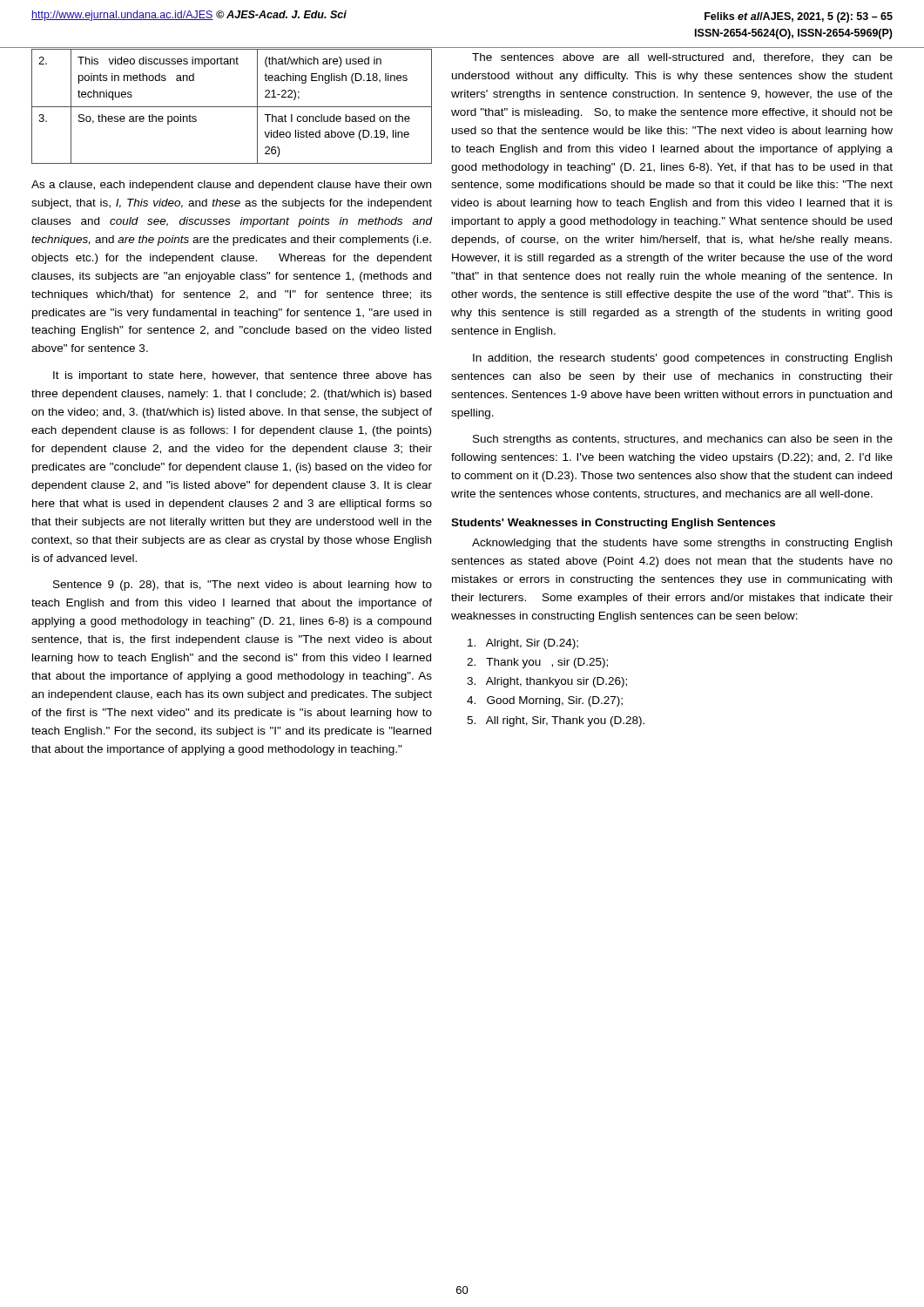The height and width of the screenshot is (1307, 924).
Task: Find a section header
Action: [613, 523]
